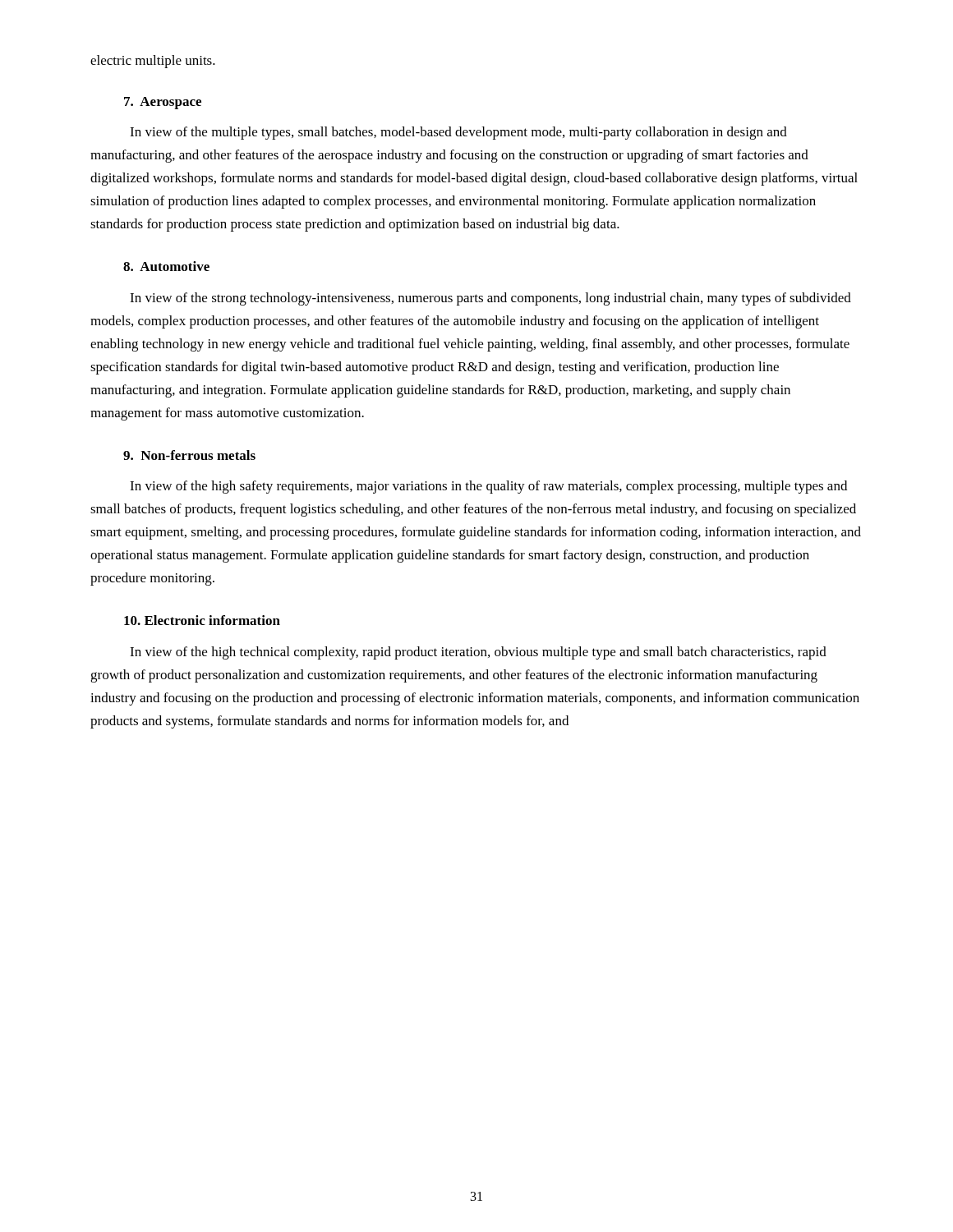This screenshot has height=1232, width=953.
Task: Point to the text block starting "In view of the high technical complexity,"
Action: coord(475,686)
